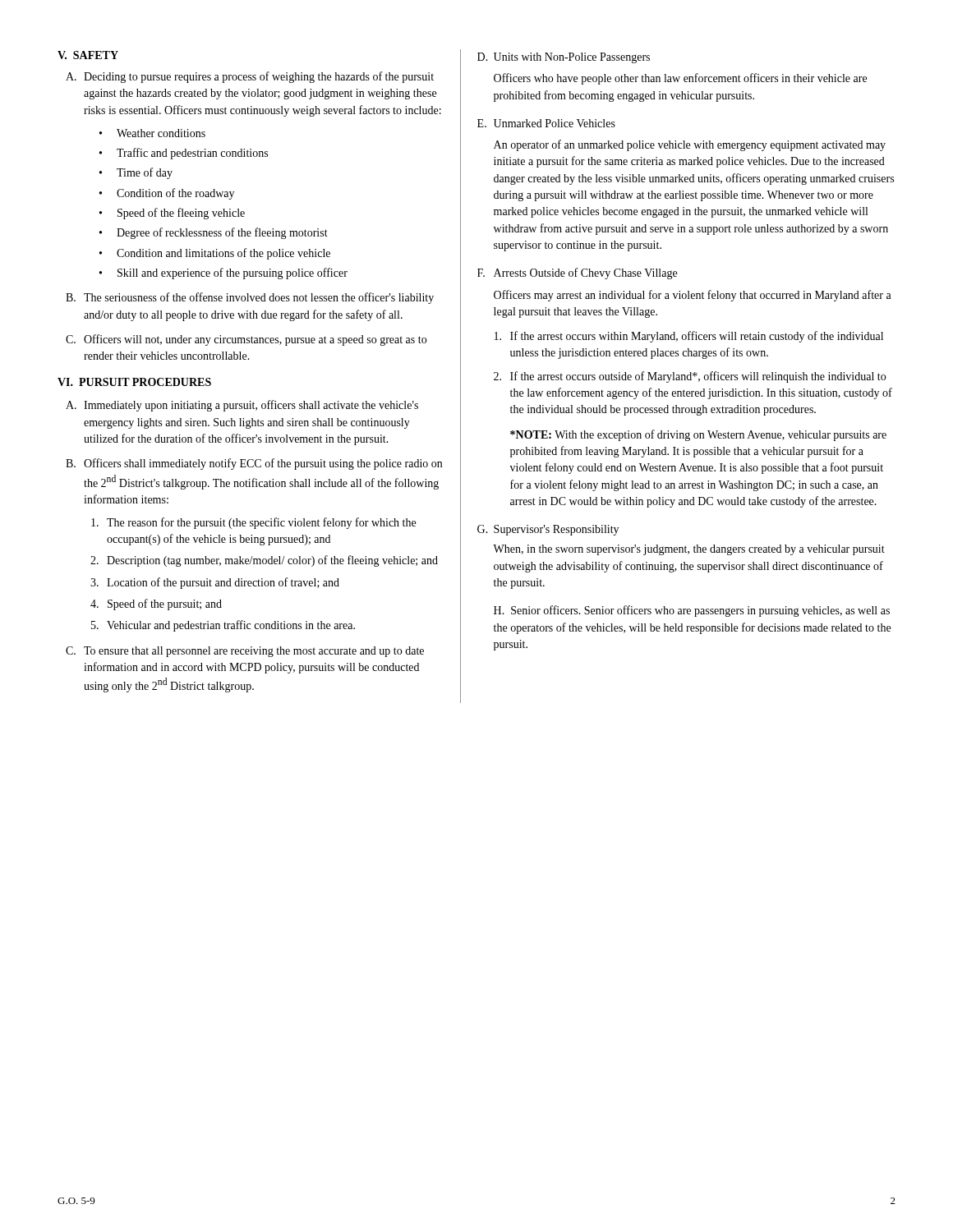953x1232 pixels.
Task: Select the text block starting "• Traffic and pedestrian conditions"
Action: pos(271,154)
